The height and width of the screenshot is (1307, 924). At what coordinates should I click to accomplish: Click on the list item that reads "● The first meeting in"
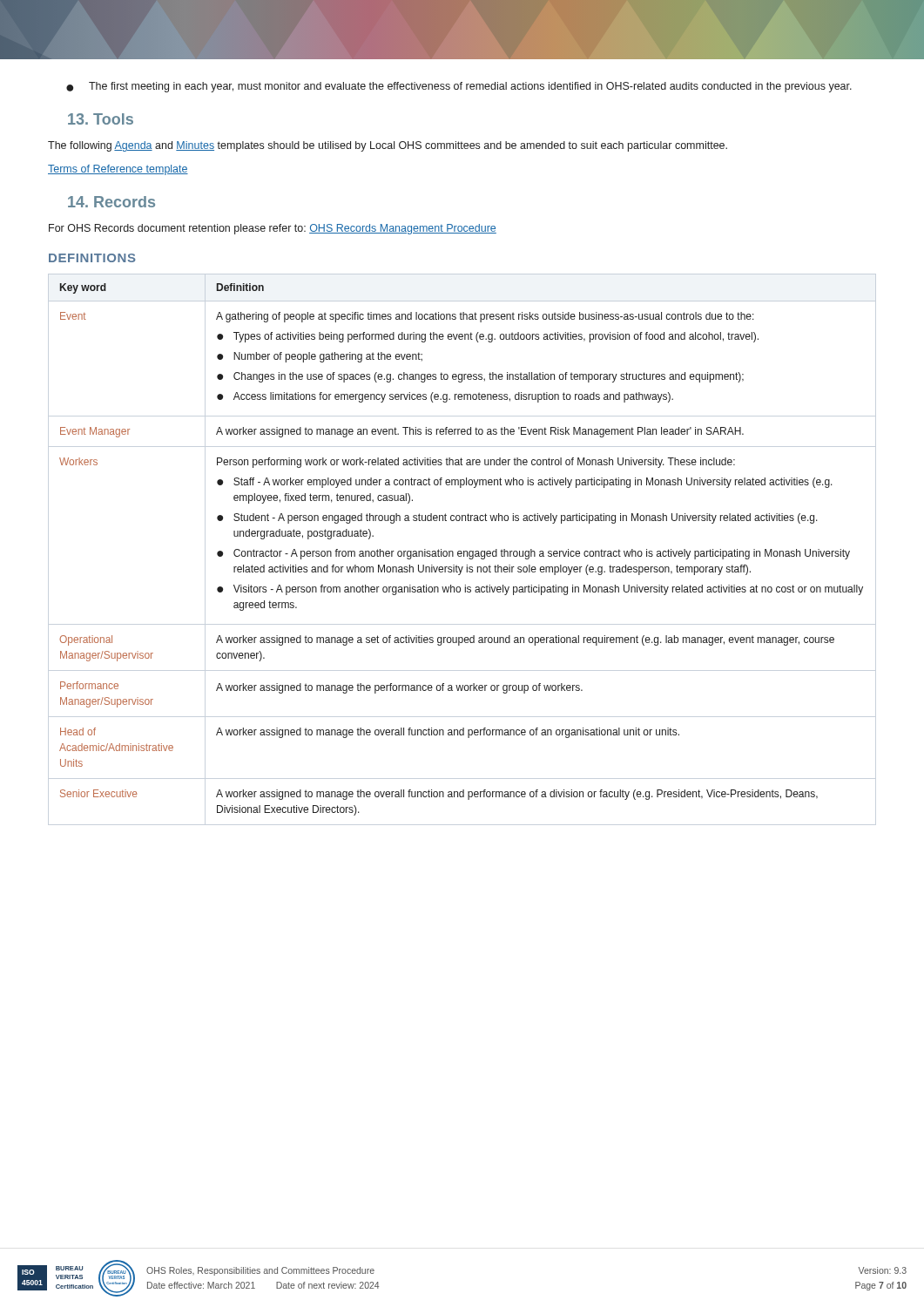tap(459, 87)
